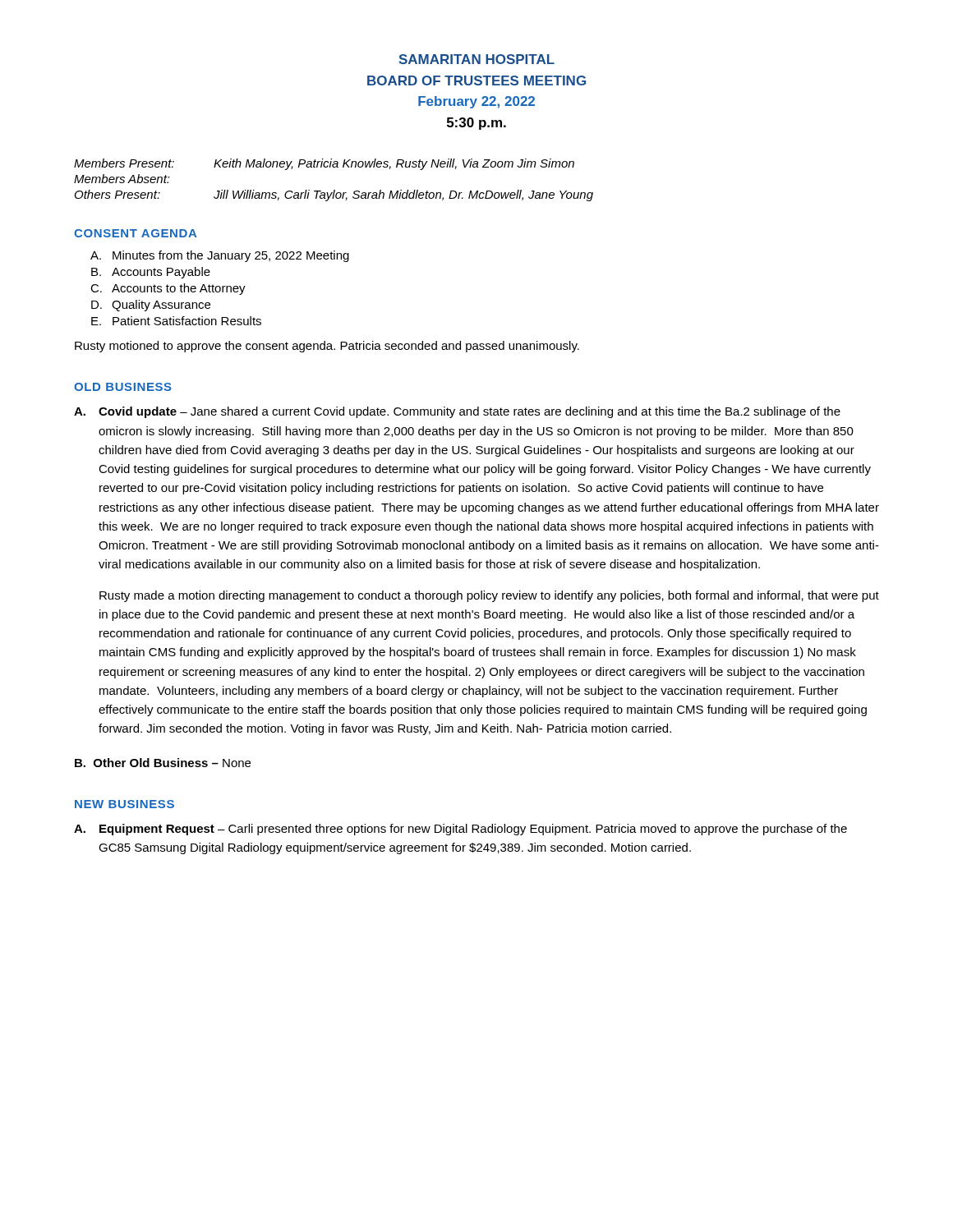This screenshot has width=953, height=1232.
Task: Locate the block starting "B. Other Old"
Action: (163, 762)
